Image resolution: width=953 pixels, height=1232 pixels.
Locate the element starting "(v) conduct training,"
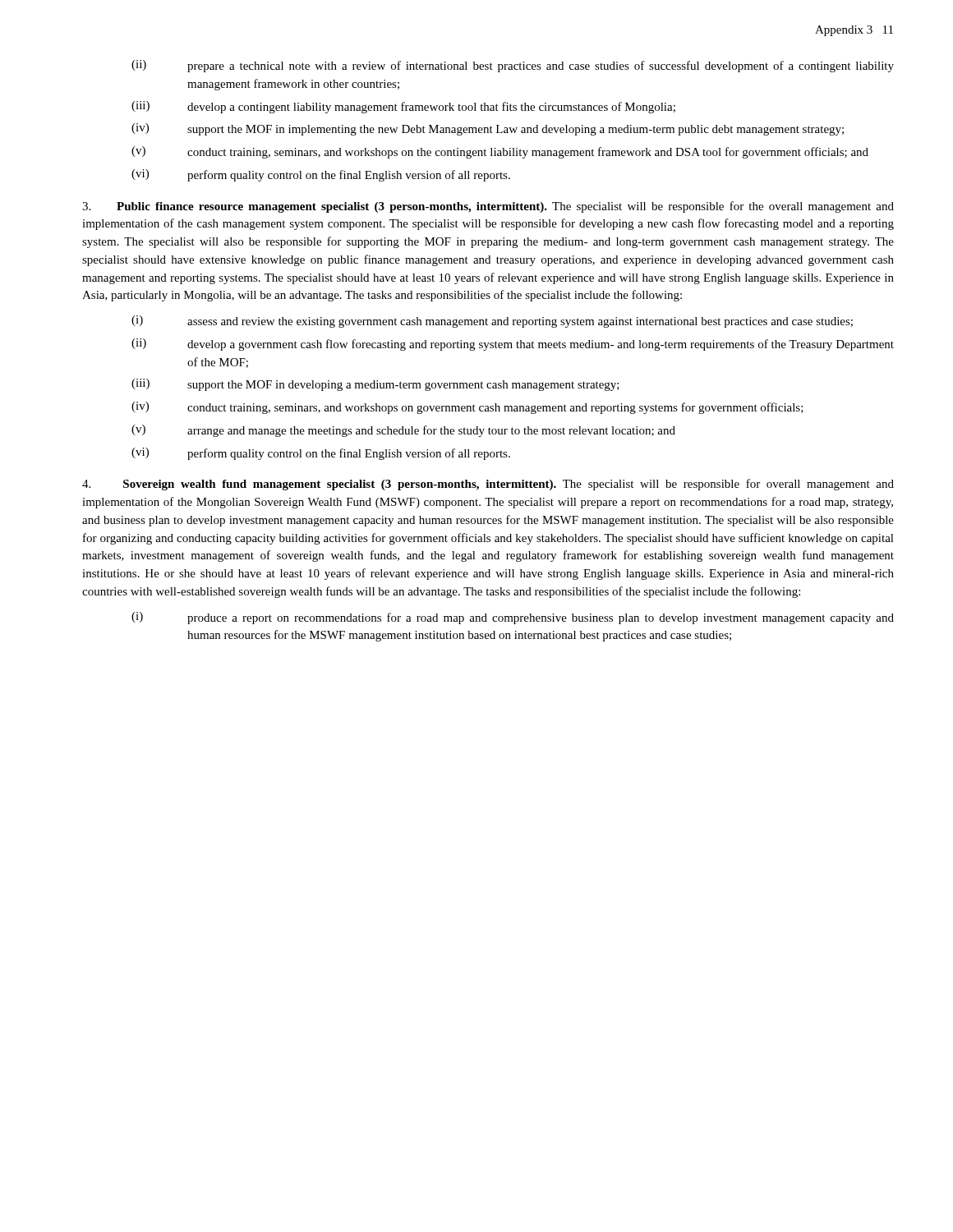(x=488, y=153)
